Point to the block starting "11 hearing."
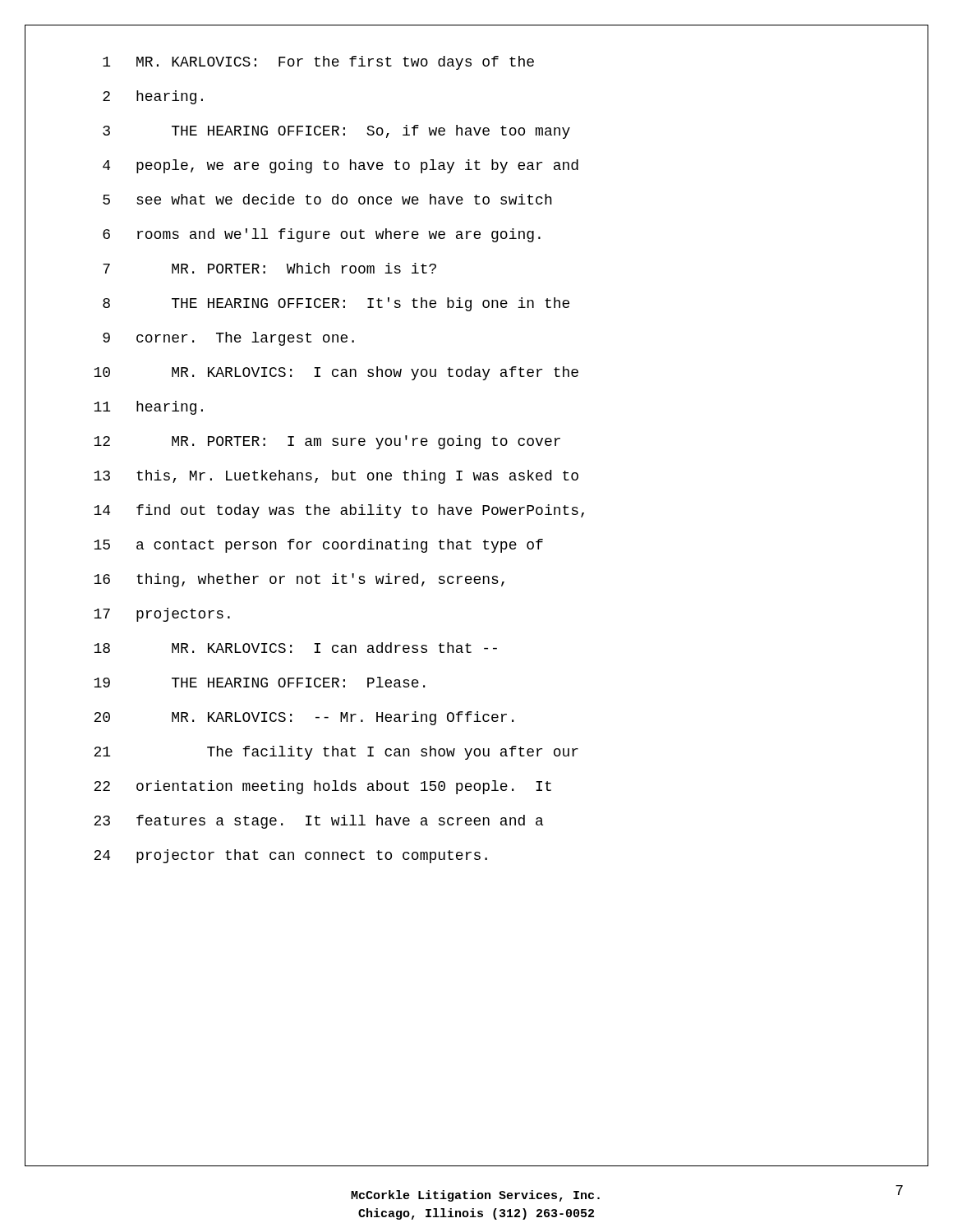 click(148, 408)
